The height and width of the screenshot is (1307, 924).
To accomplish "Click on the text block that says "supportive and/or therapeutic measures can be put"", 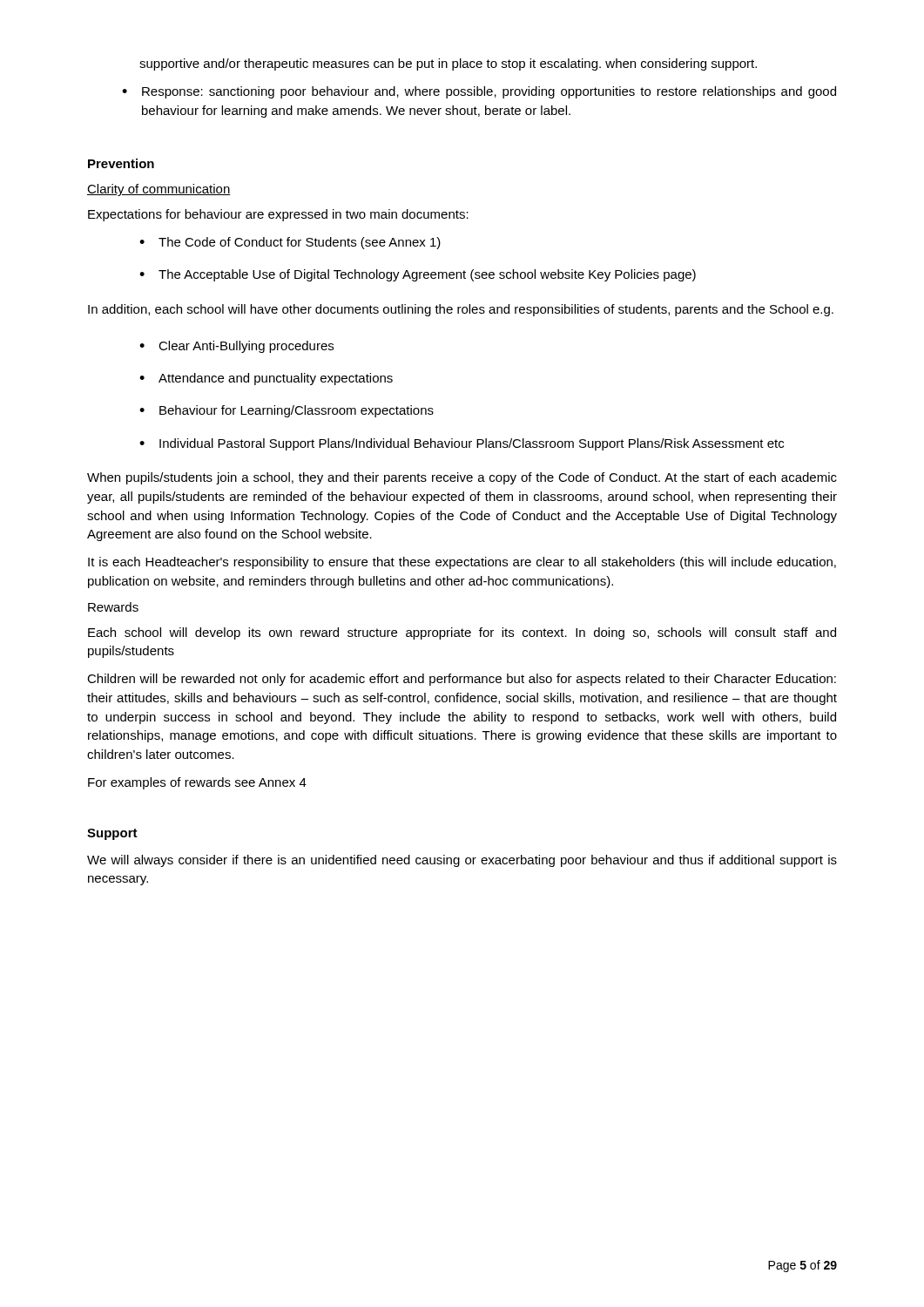I will [449, 63].
